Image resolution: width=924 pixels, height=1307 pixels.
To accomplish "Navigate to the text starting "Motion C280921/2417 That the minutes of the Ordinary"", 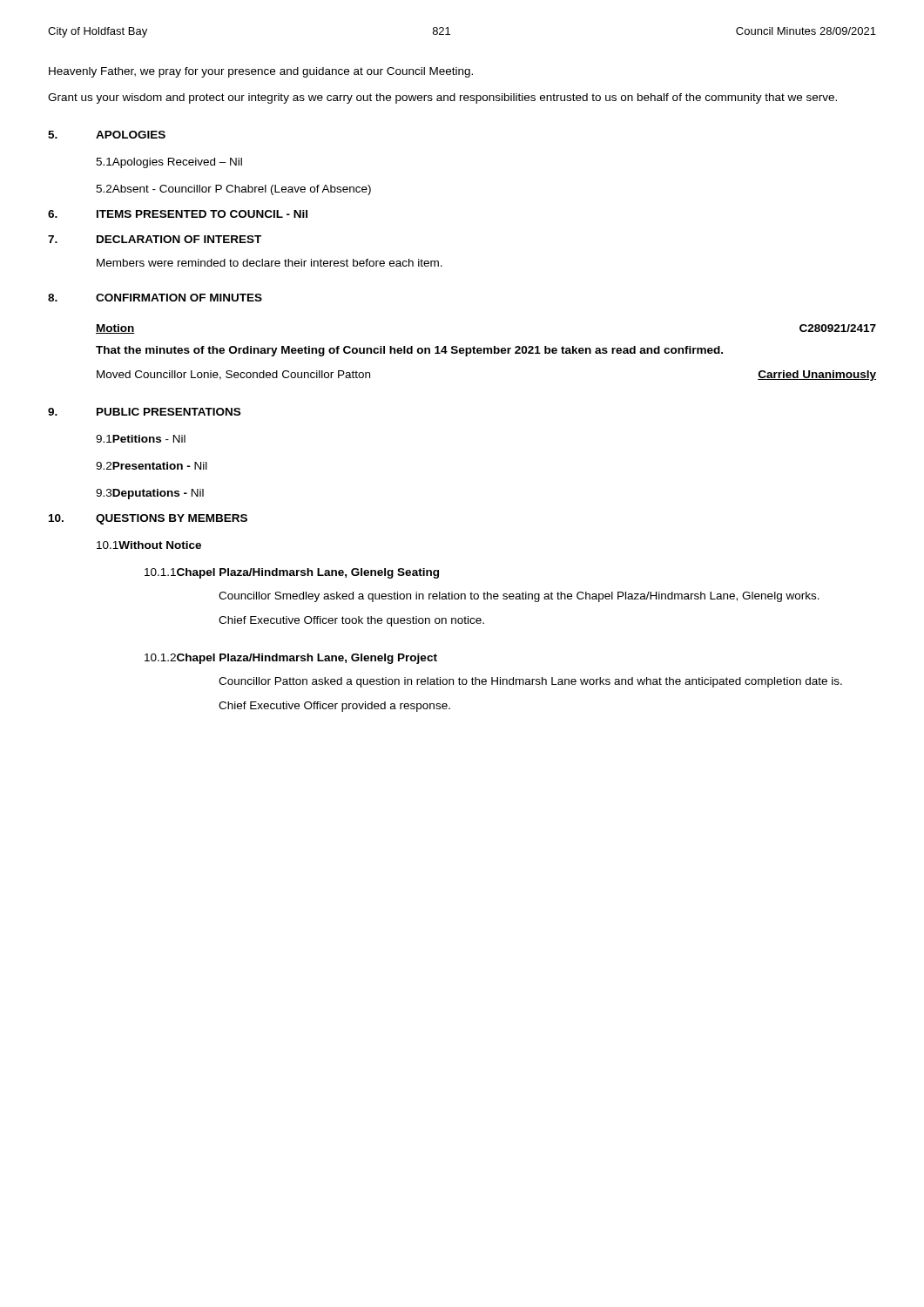I will click(x=486, y=351).
